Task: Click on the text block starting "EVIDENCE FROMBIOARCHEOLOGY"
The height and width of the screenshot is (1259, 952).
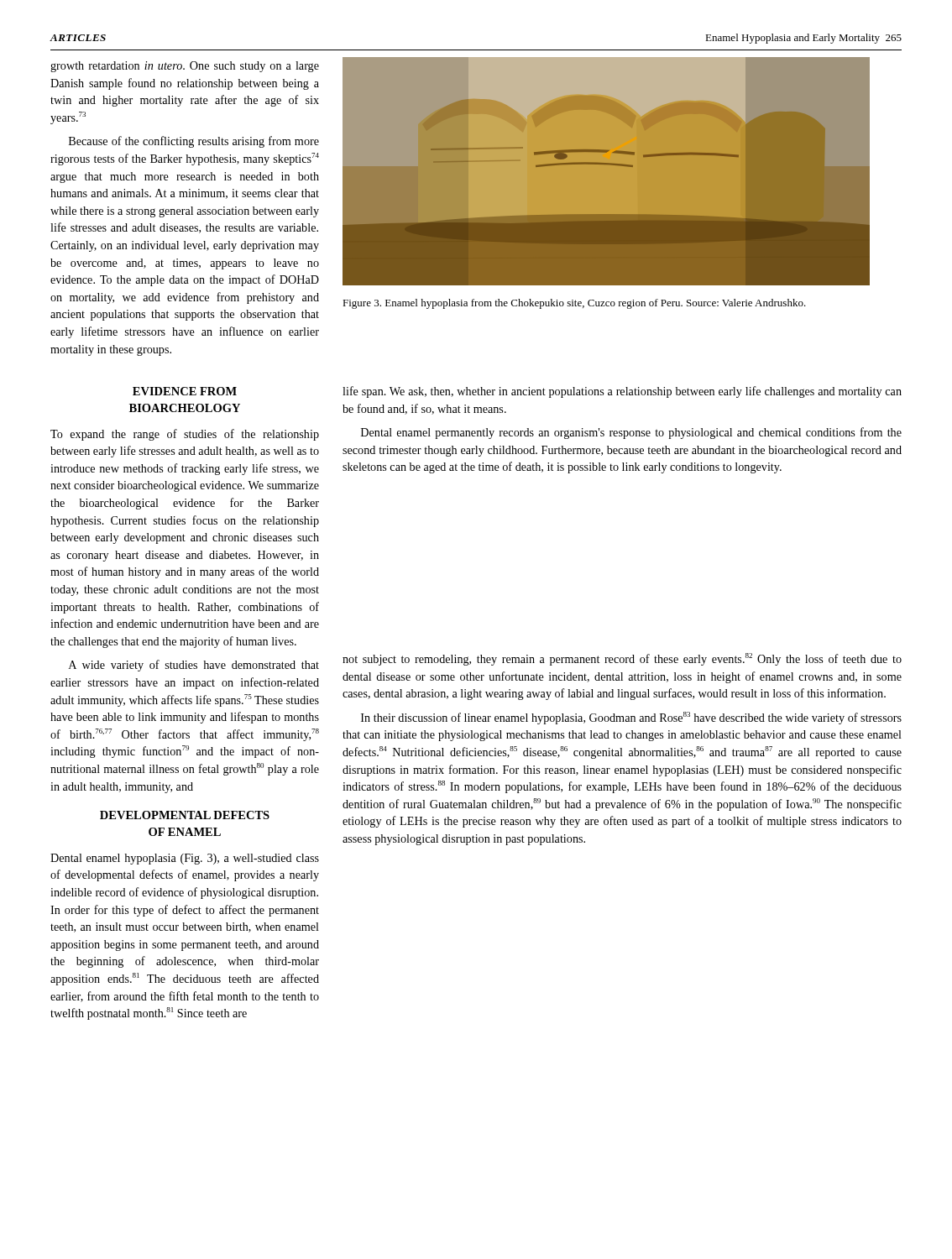Action: coord(185,400)
